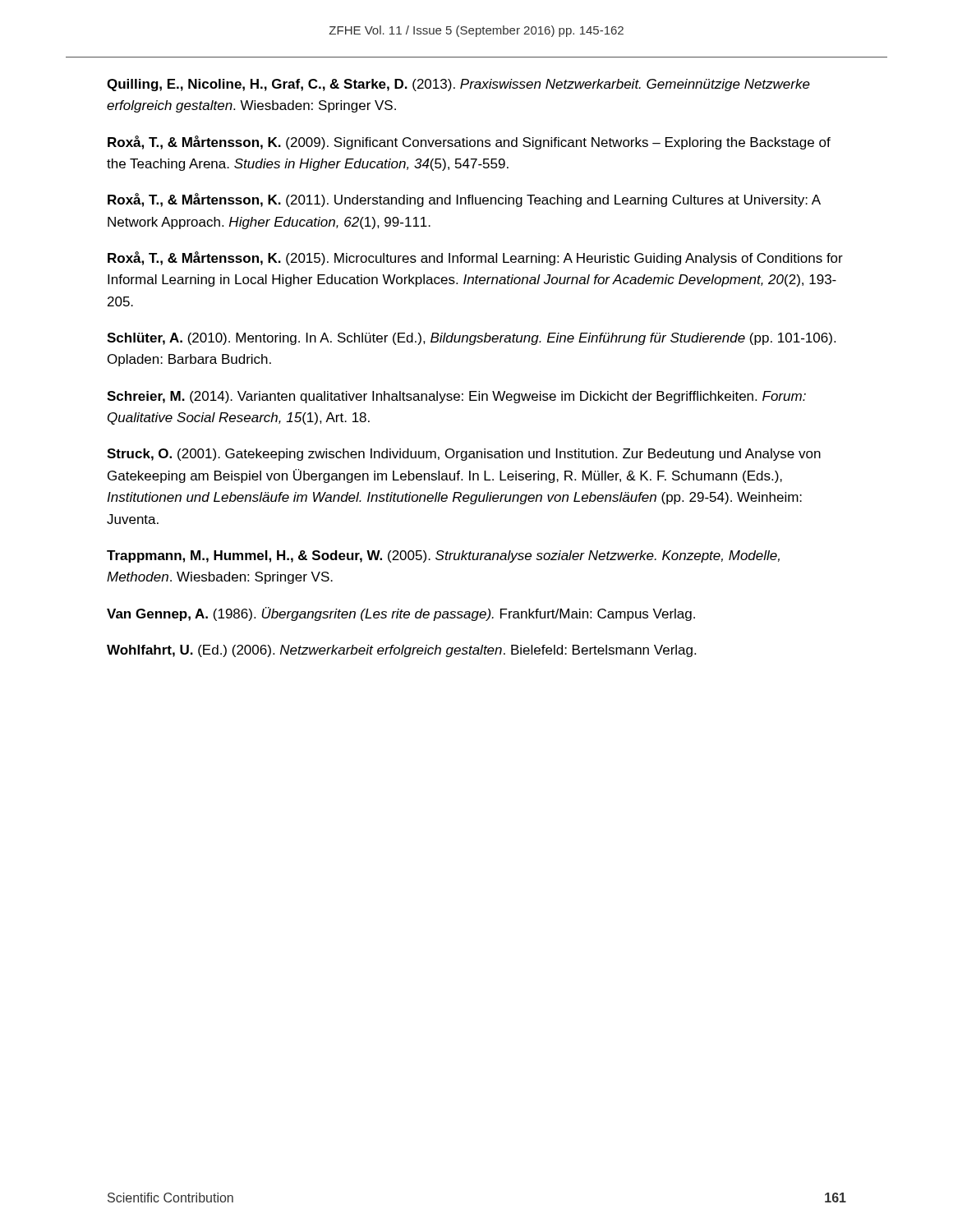The width and height of the screenshot is (953, 1232).
Task: Click on the list item containing "Wohlfahrt, U. (Ed.) (2006)."
Action: (402, 650)
